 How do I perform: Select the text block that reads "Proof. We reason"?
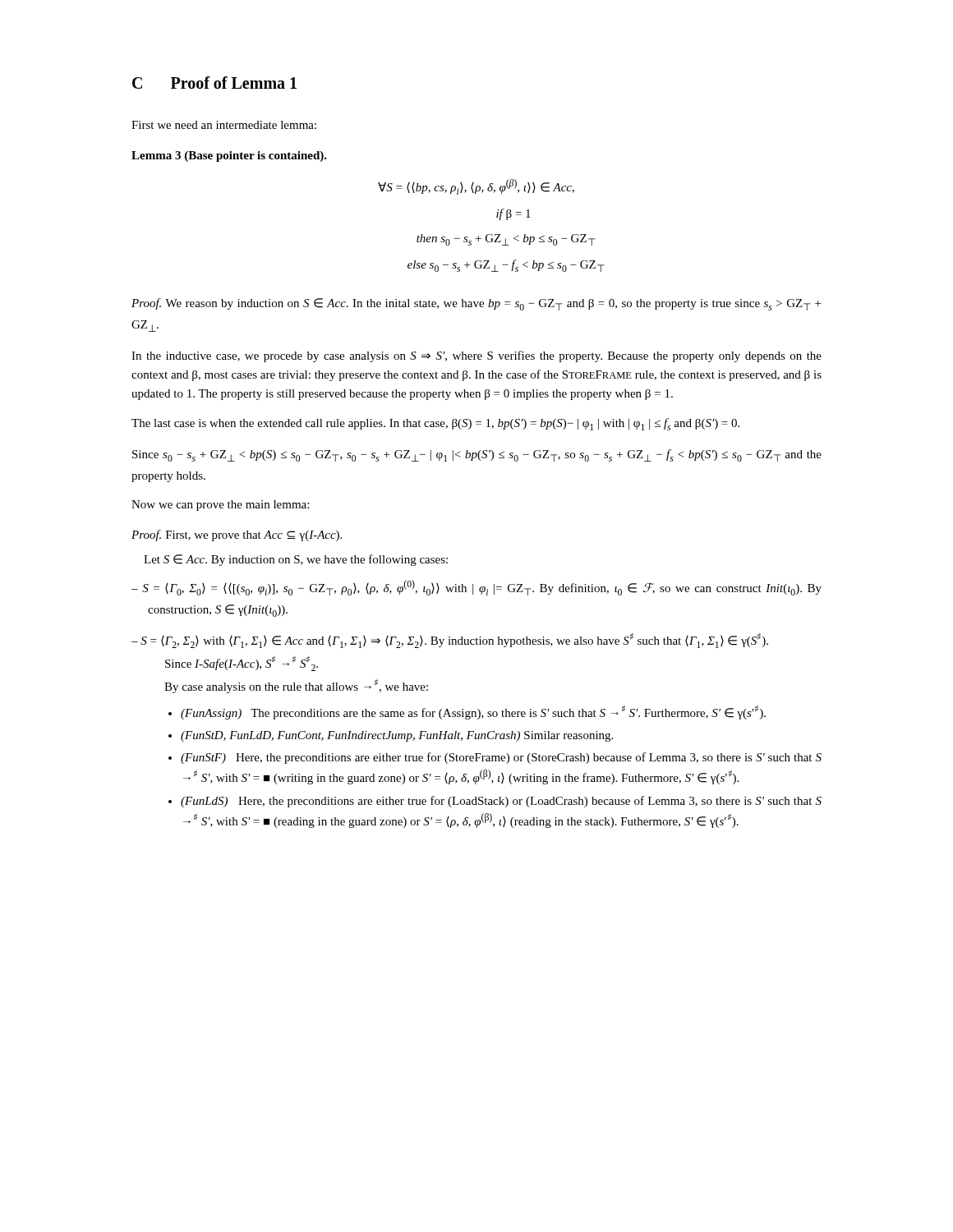point(476,315)
